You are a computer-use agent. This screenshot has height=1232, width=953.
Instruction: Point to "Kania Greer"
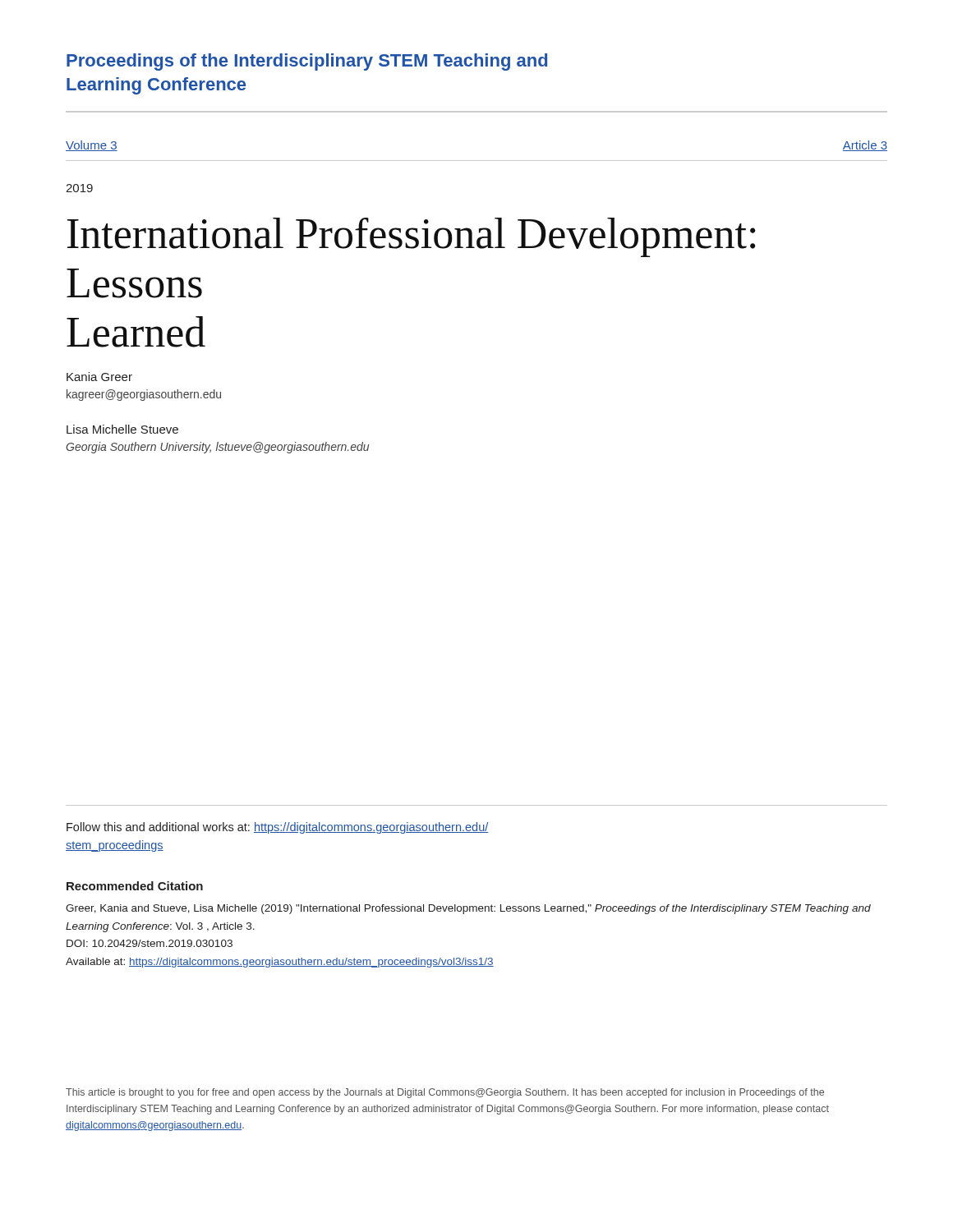click(99, 377)
